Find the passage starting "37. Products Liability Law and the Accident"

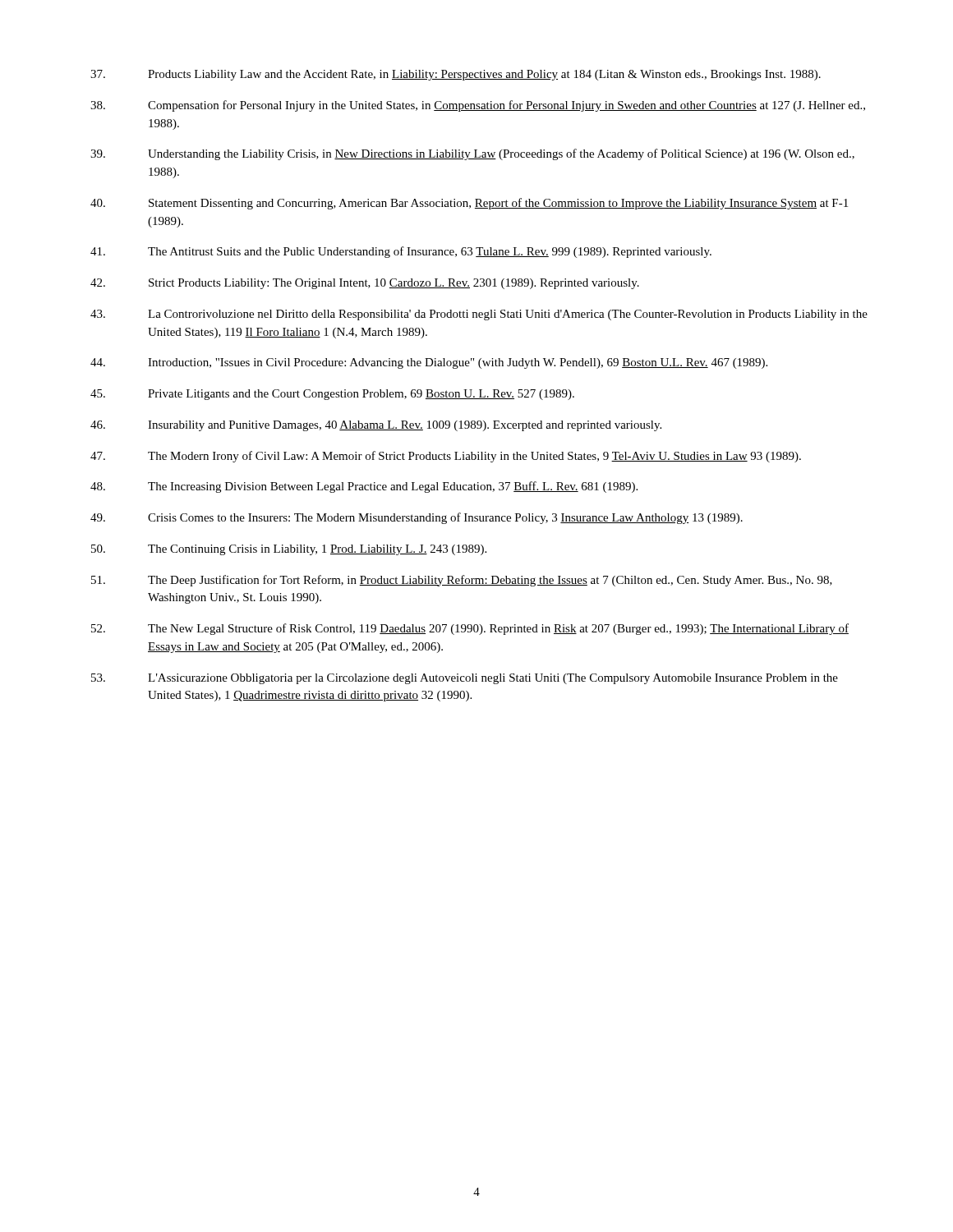pos(481,75)
